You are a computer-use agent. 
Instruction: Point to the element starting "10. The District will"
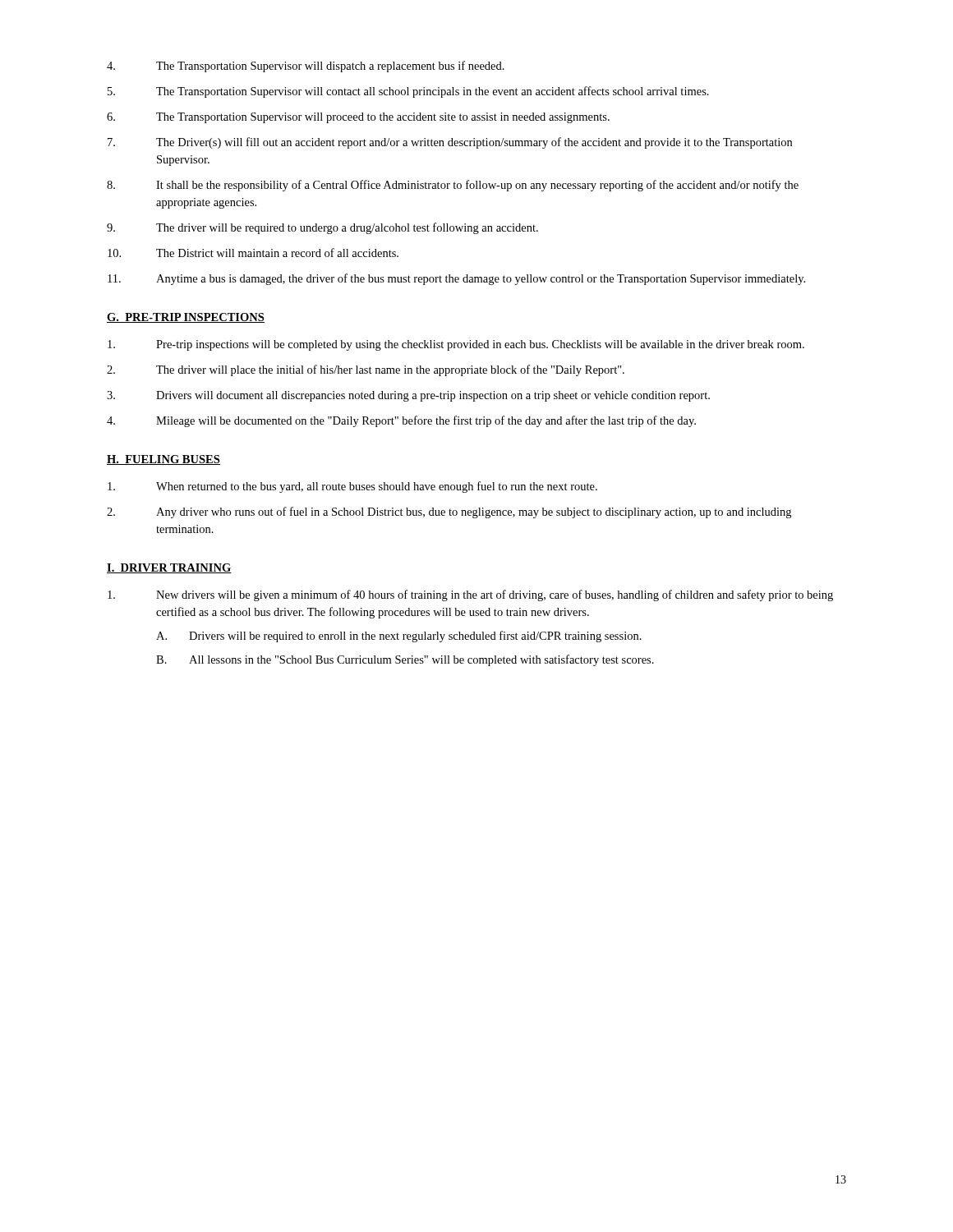(253, 253)
